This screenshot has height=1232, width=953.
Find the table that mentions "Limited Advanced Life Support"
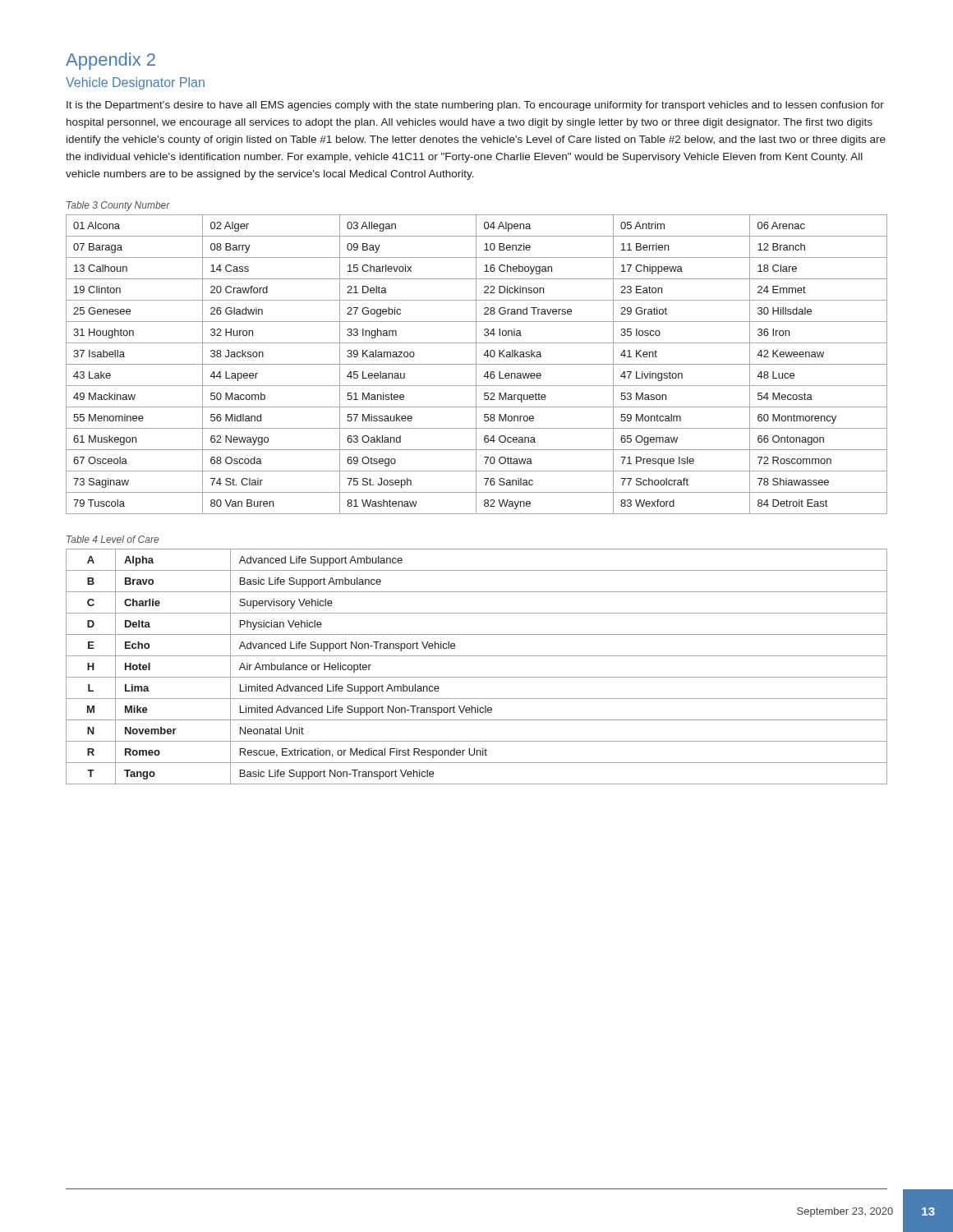pos(476,666)
